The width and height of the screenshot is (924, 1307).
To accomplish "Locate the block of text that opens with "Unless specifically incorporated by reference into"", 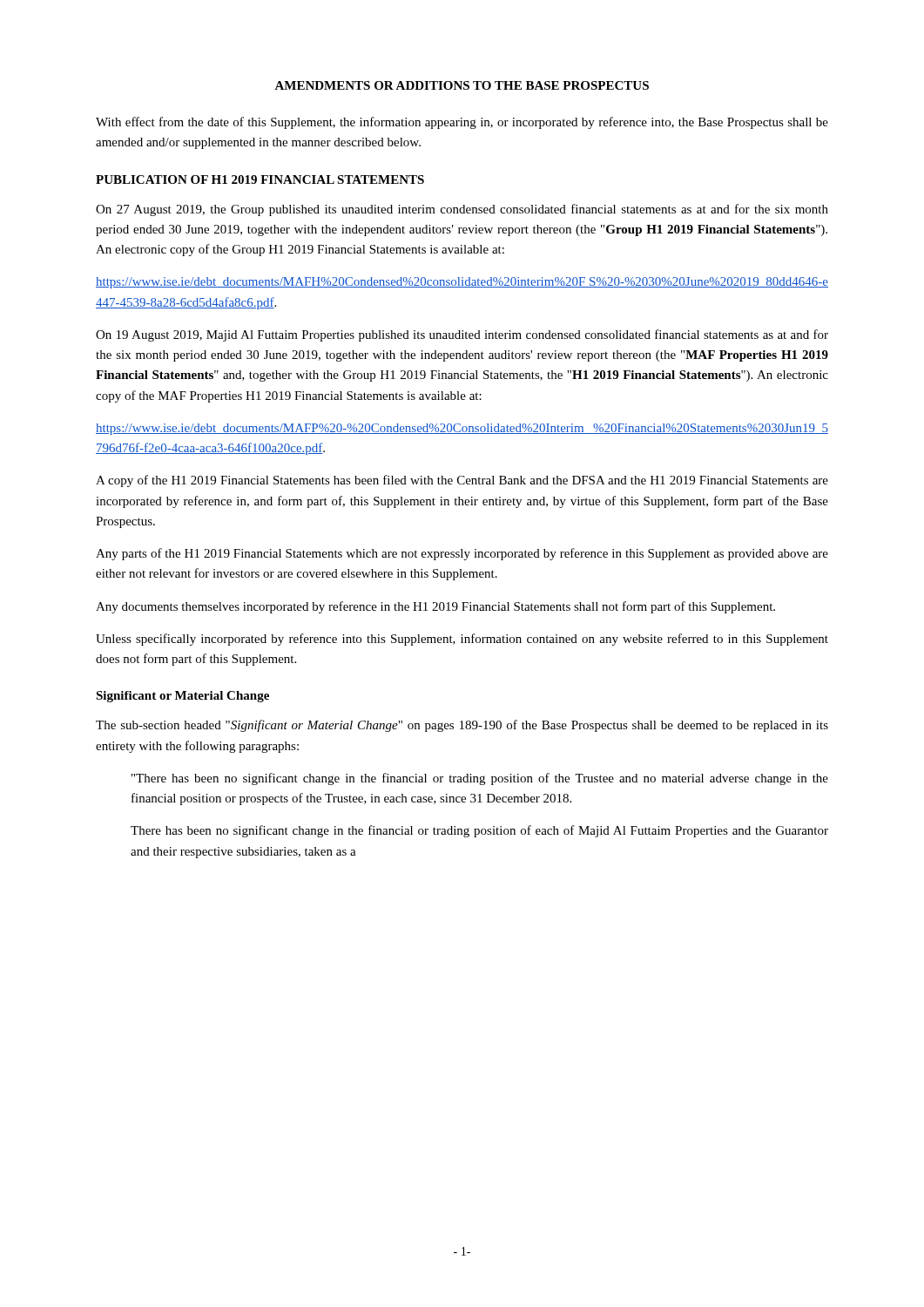I will tap(462, 649).
